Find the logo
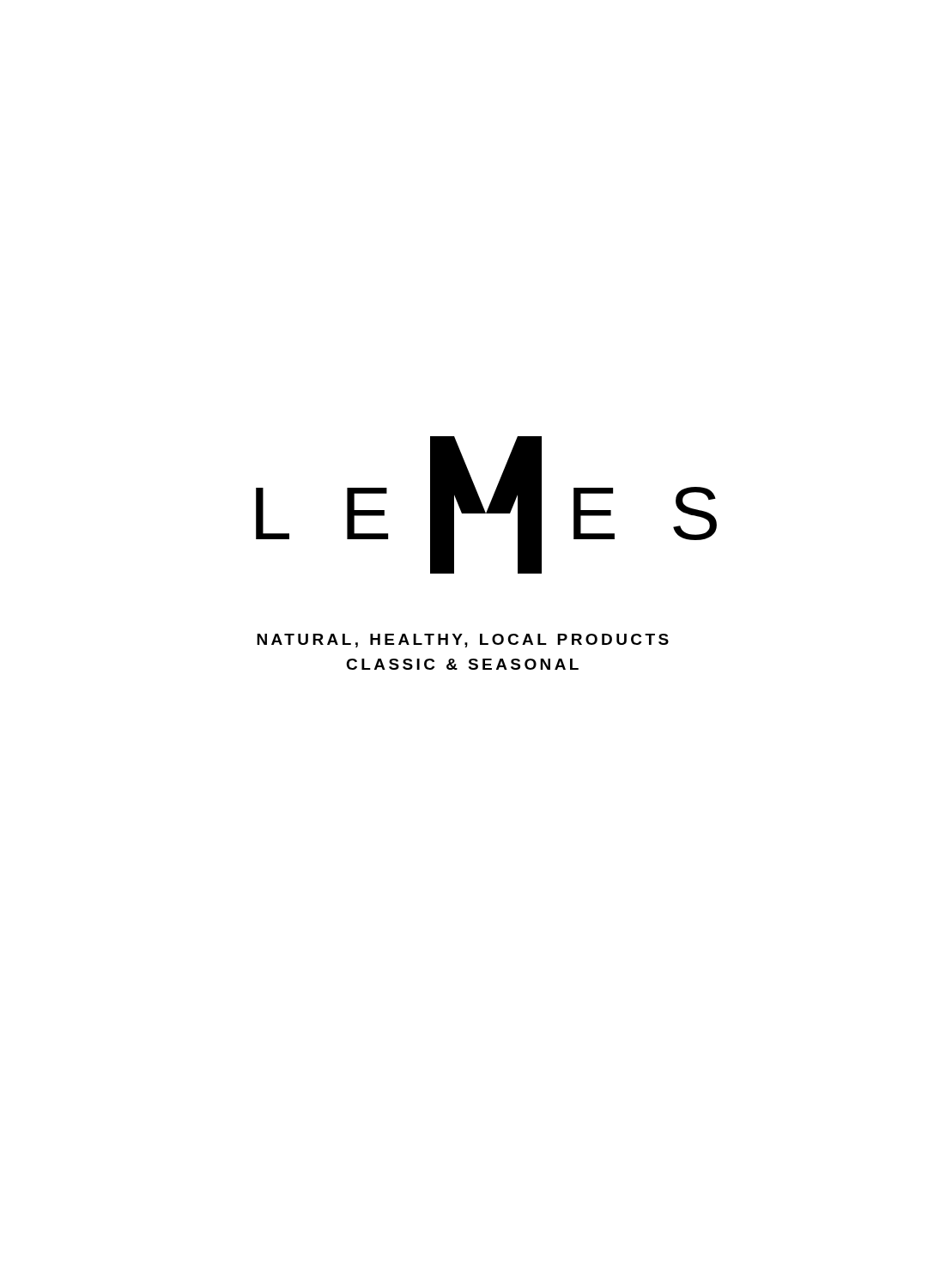The width and height of the screenshot is (928, 1288). [x=464, y=498]
